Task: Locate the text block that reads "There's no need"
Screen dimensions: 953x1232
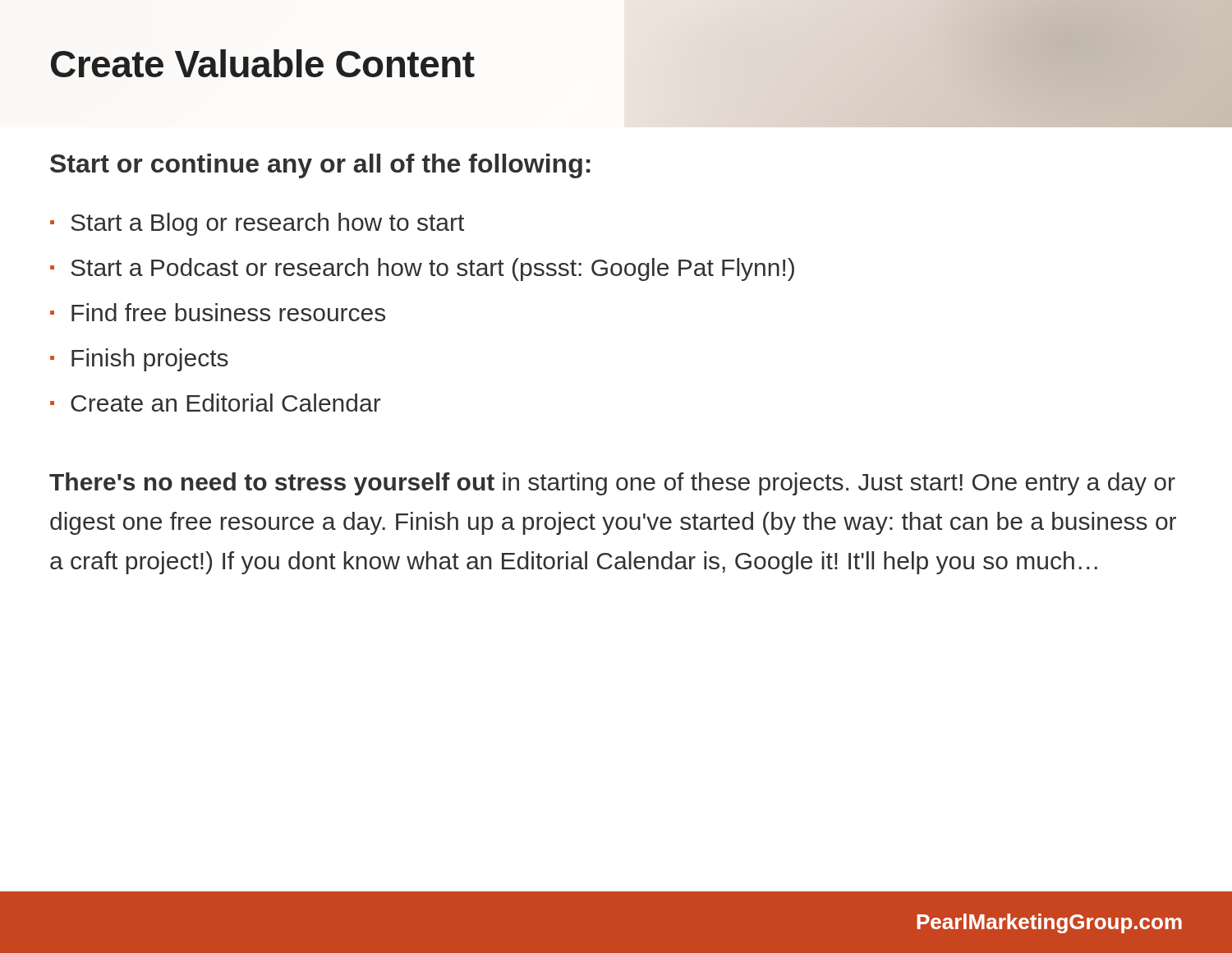Action: coord(616,522)
